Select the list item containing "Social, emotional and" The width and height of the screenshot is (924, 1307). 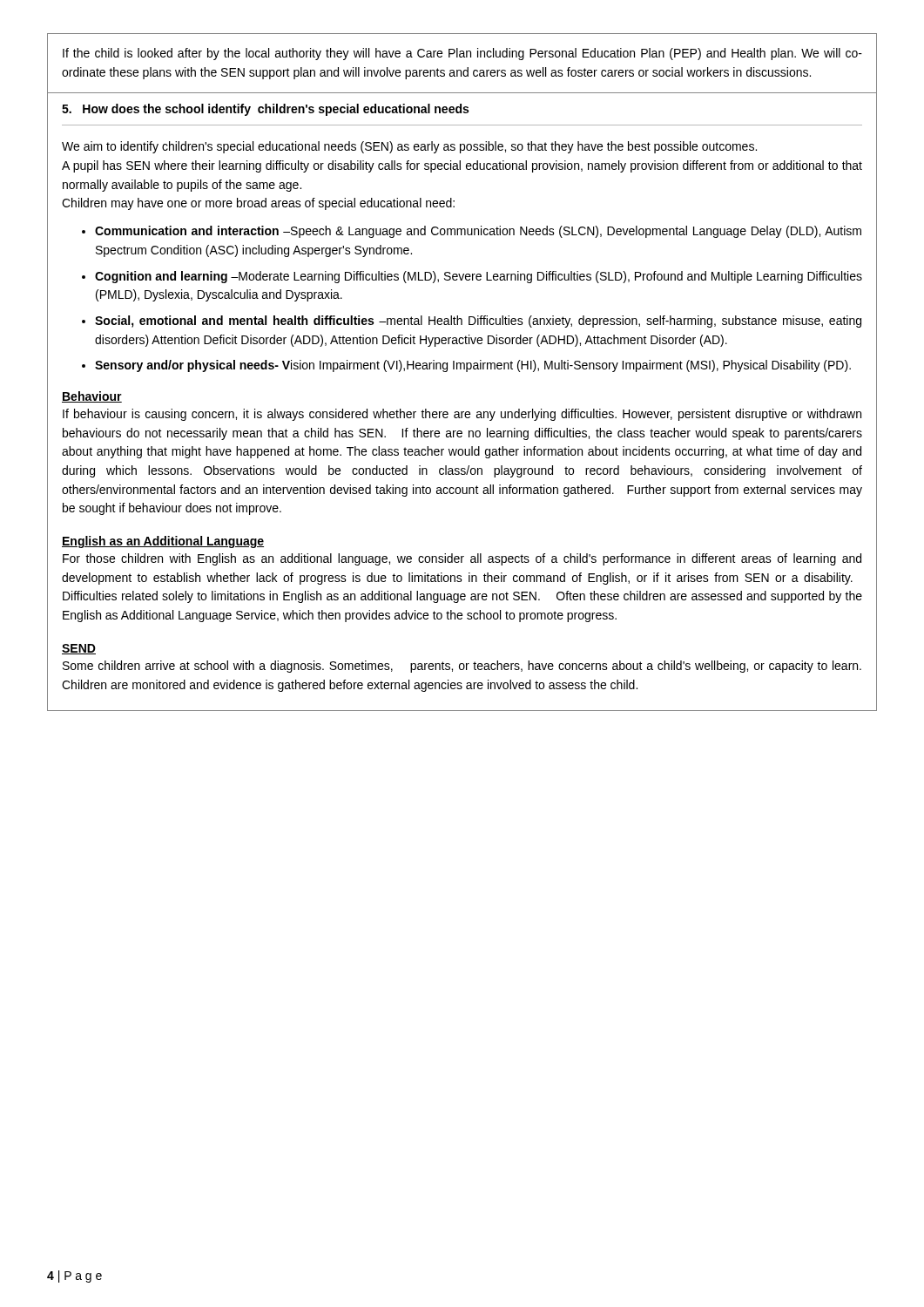[x=479, y=330]
